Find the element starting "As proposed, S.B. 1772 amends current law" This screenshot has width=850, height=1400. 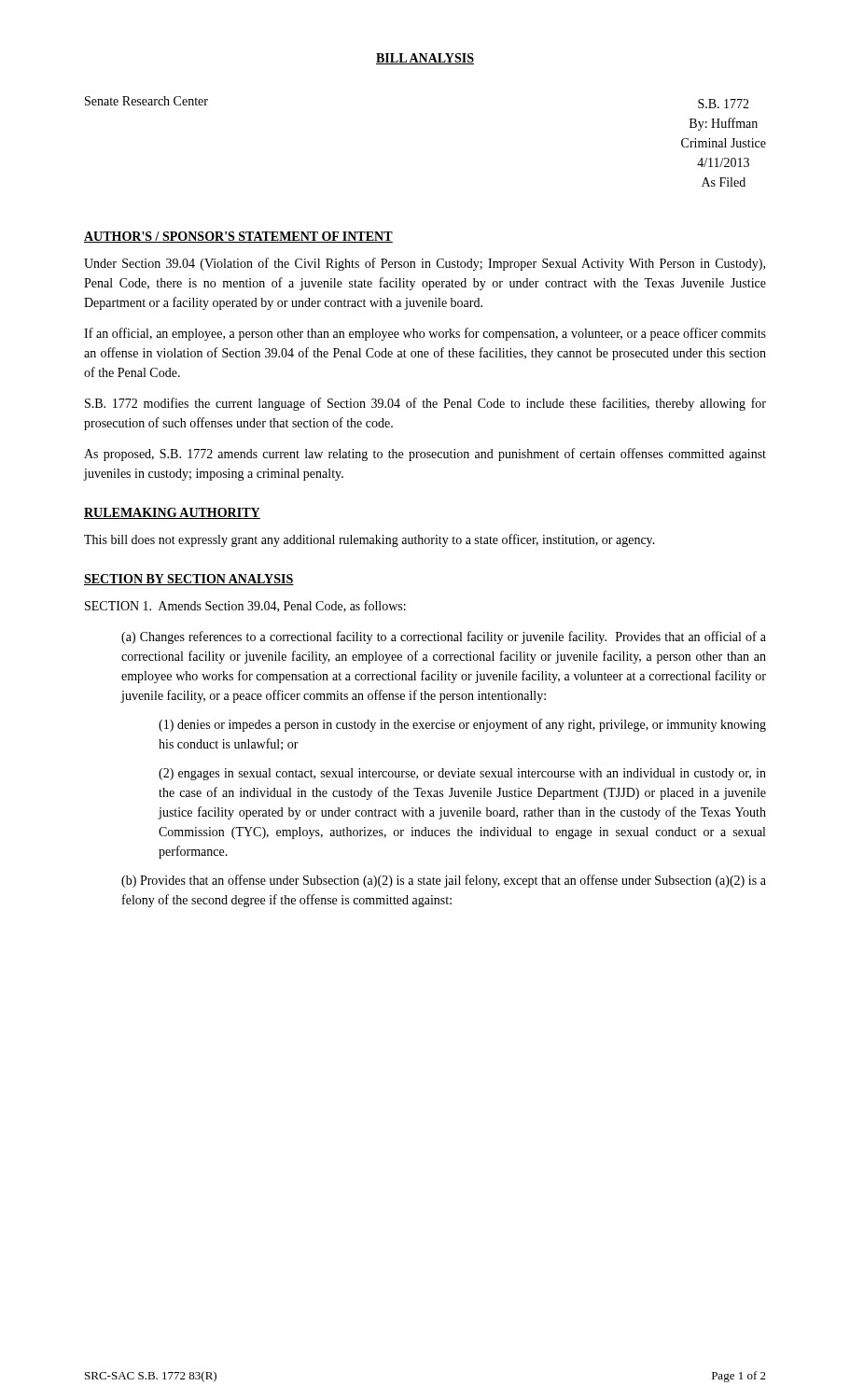[425, 464]
